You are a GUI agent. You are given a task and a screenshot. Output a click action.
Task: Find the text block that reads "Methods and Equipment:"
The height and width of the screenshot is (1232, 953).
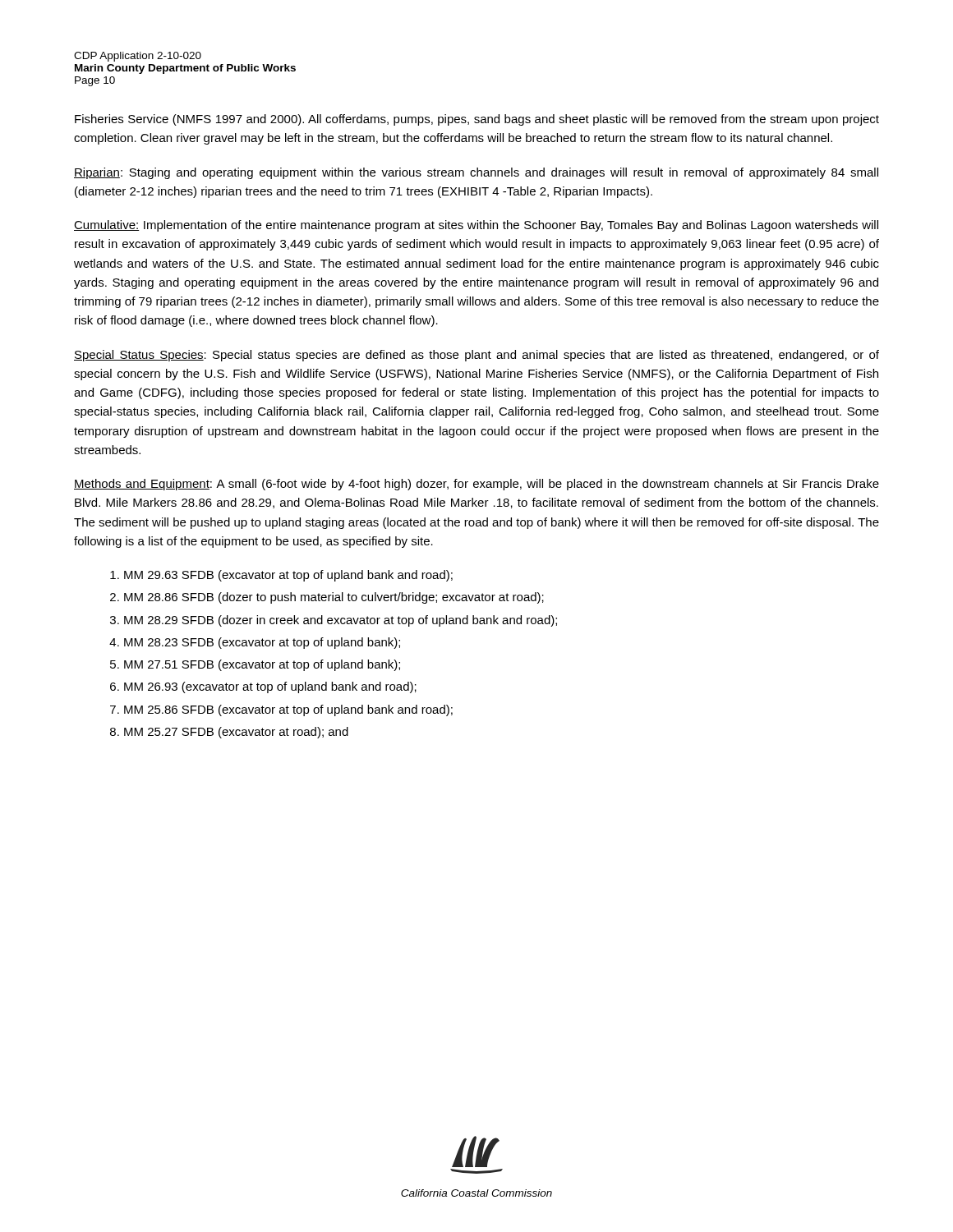click(x=476, y=512)
